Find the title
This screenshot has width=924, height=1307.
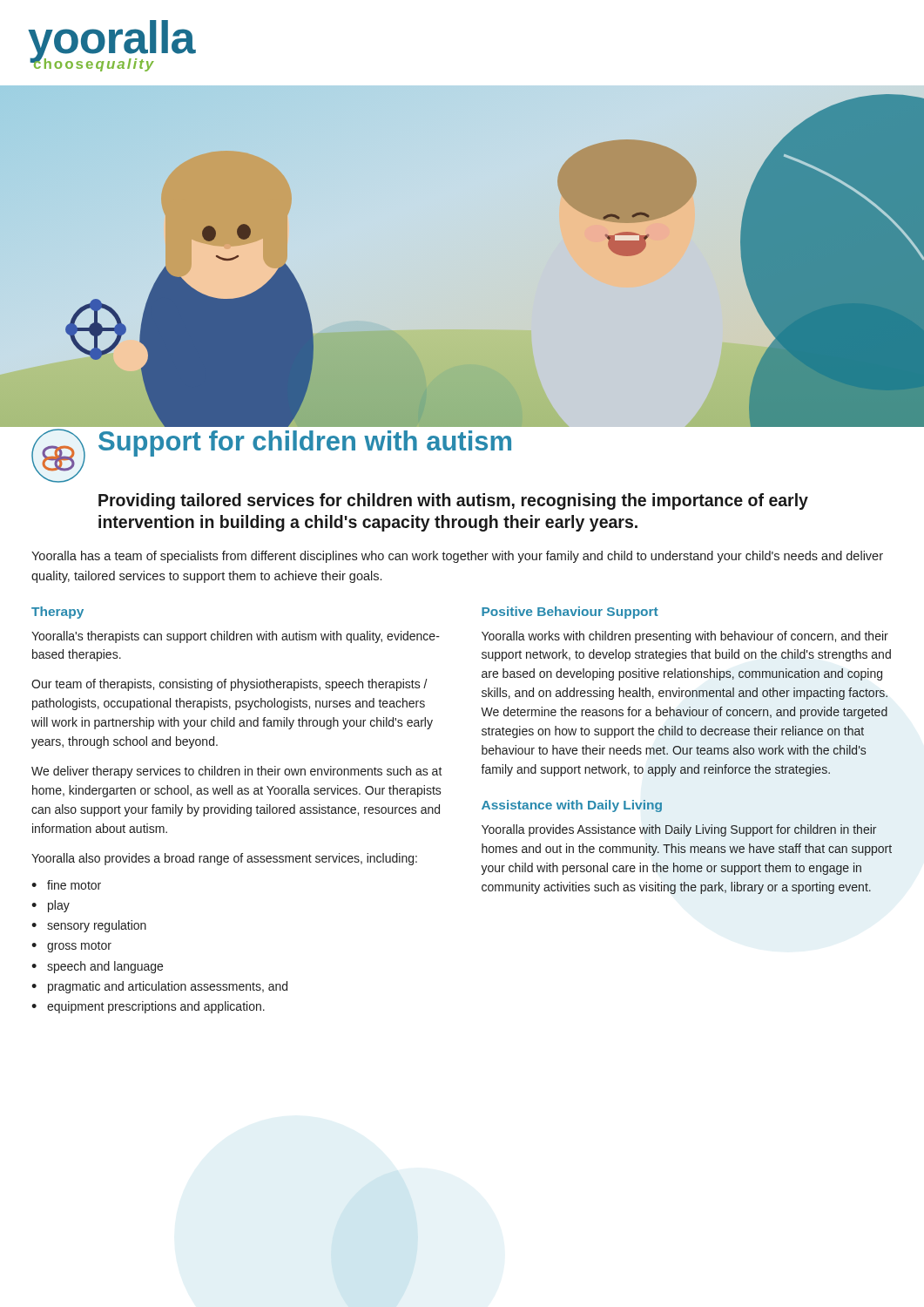pos(272,455)
